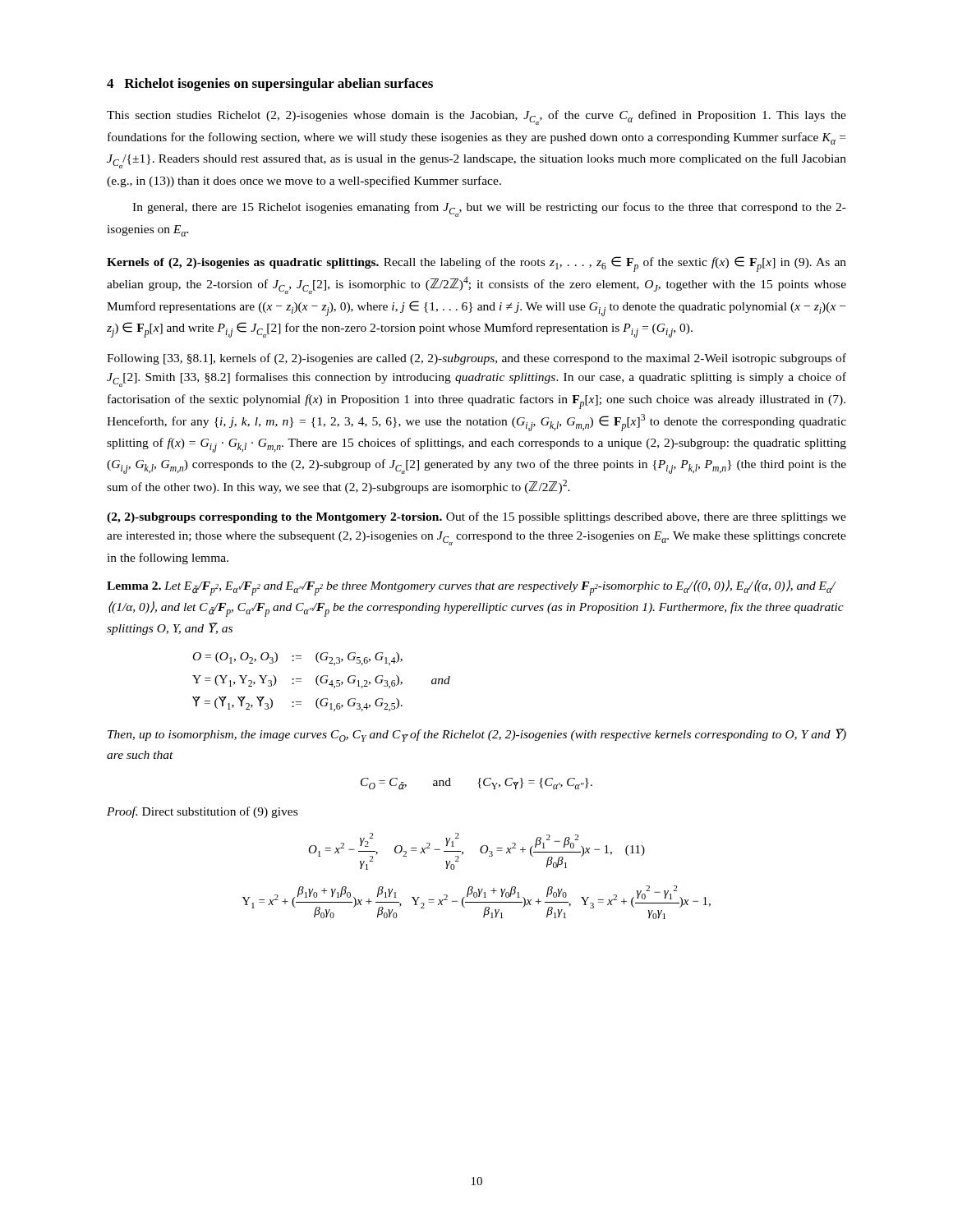
Task: Where is the passage that starts "In general, there are 15 Richelot"?
Action: pos(476,219)
